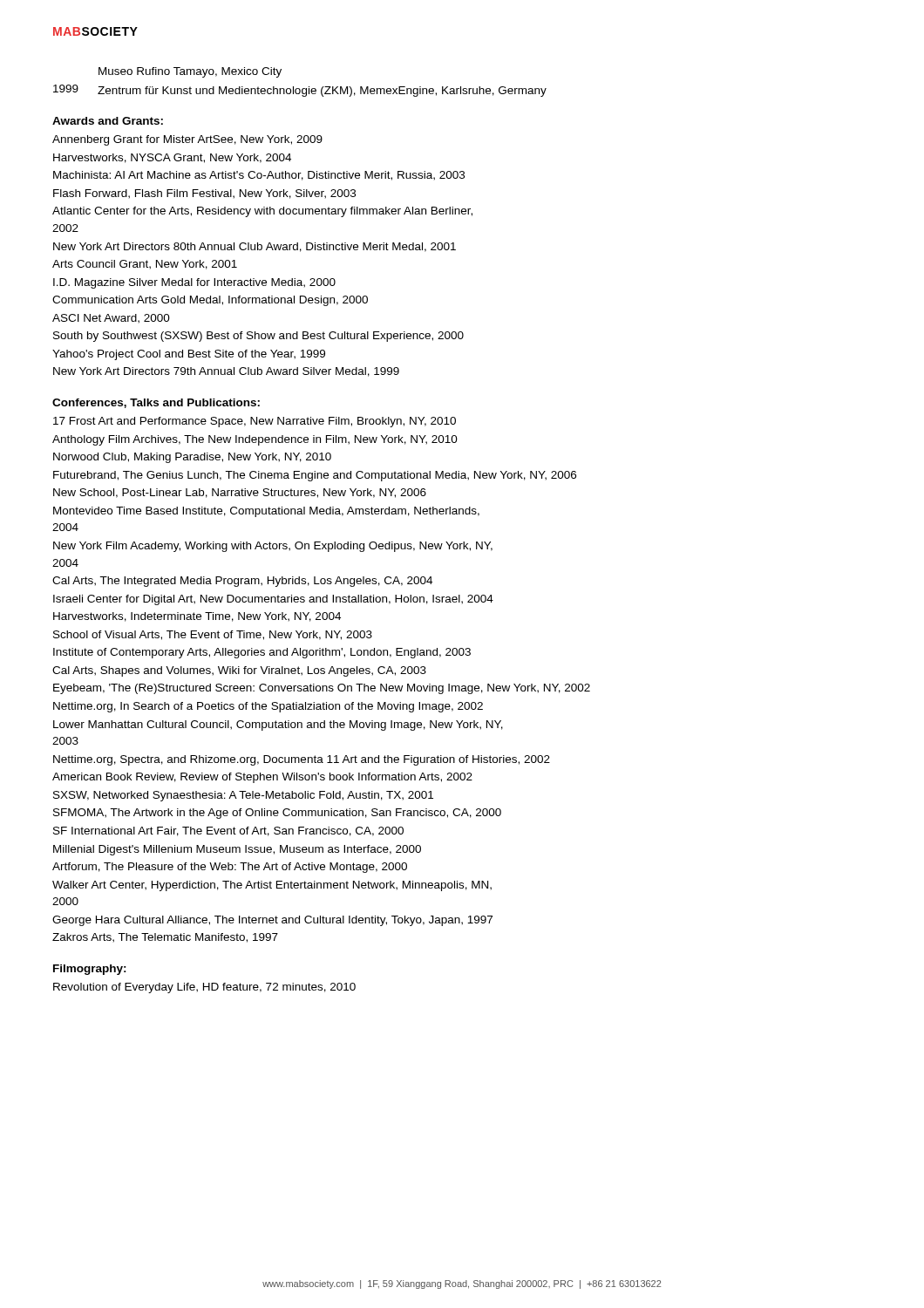Where is the passage that starts "Flash Forward, Flash Film Festival,"?
Screen dimensions: 1308x924
click(x=204, y=193)
